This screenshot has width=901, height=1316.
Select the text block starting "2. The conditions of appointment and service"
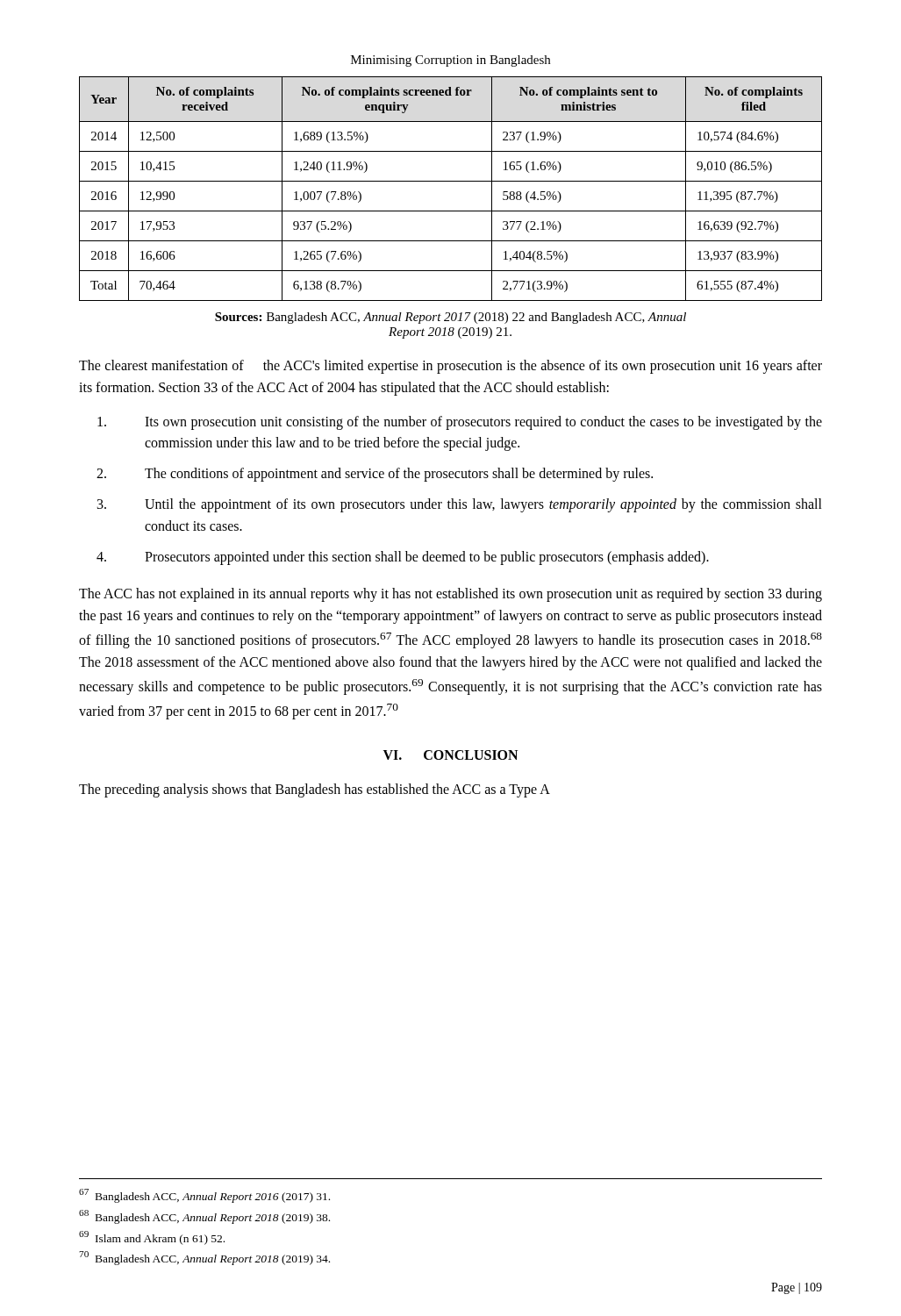pyautogui.click(x=450, y=474)
